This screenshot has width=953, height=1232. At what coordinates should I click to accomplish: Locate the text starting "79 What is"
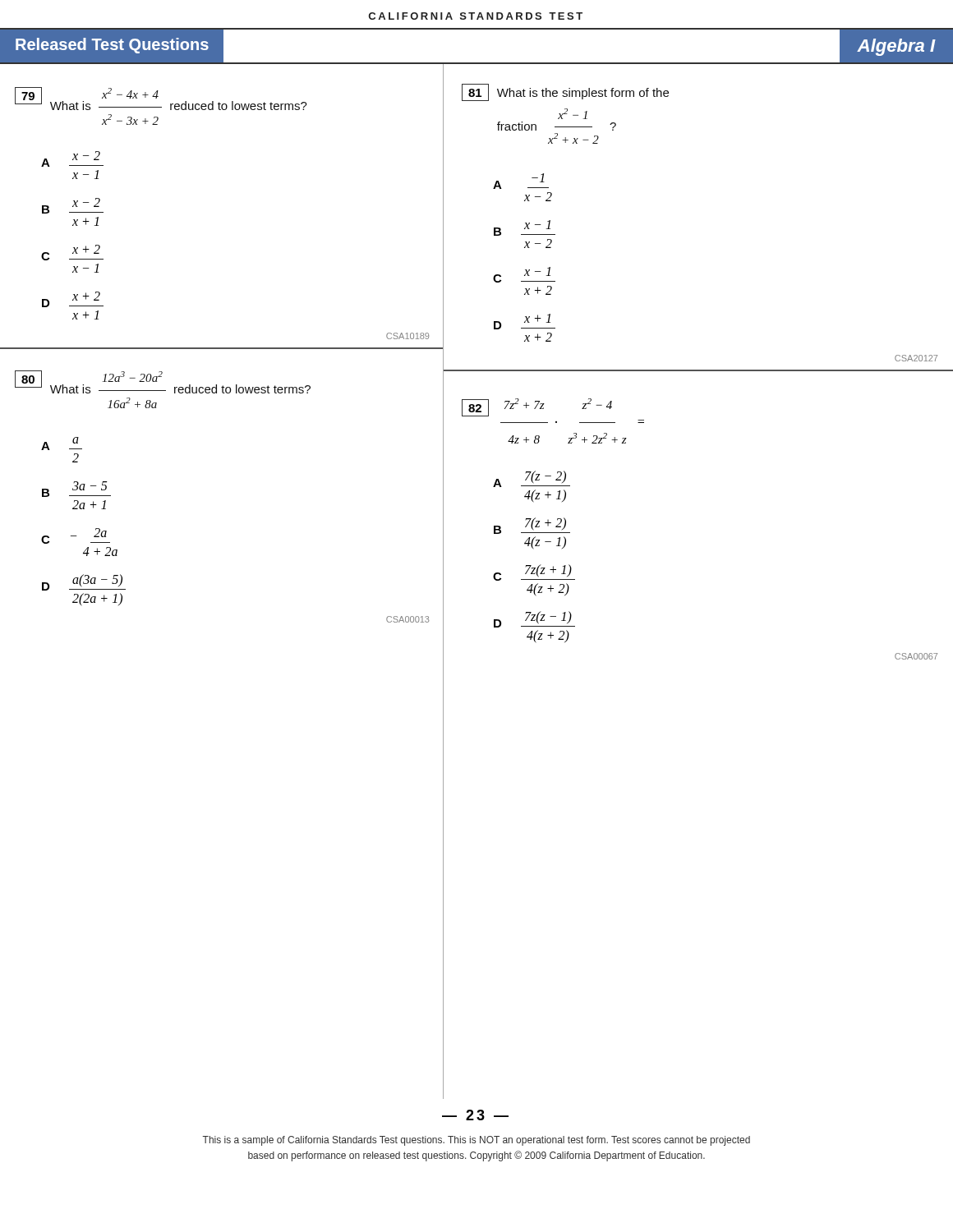(221, 107)
